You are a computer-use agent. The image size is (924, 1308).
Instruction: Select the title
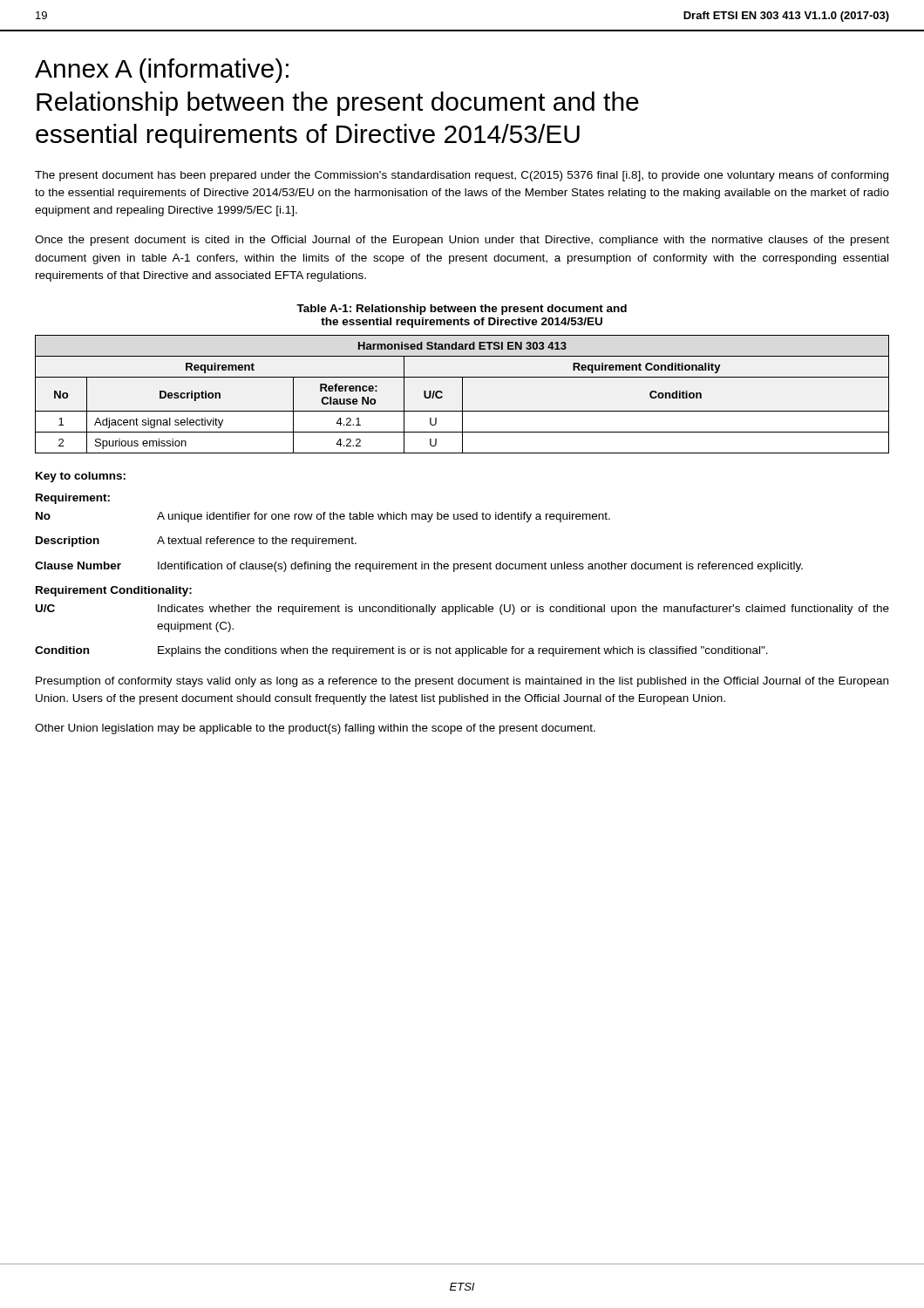462,101
